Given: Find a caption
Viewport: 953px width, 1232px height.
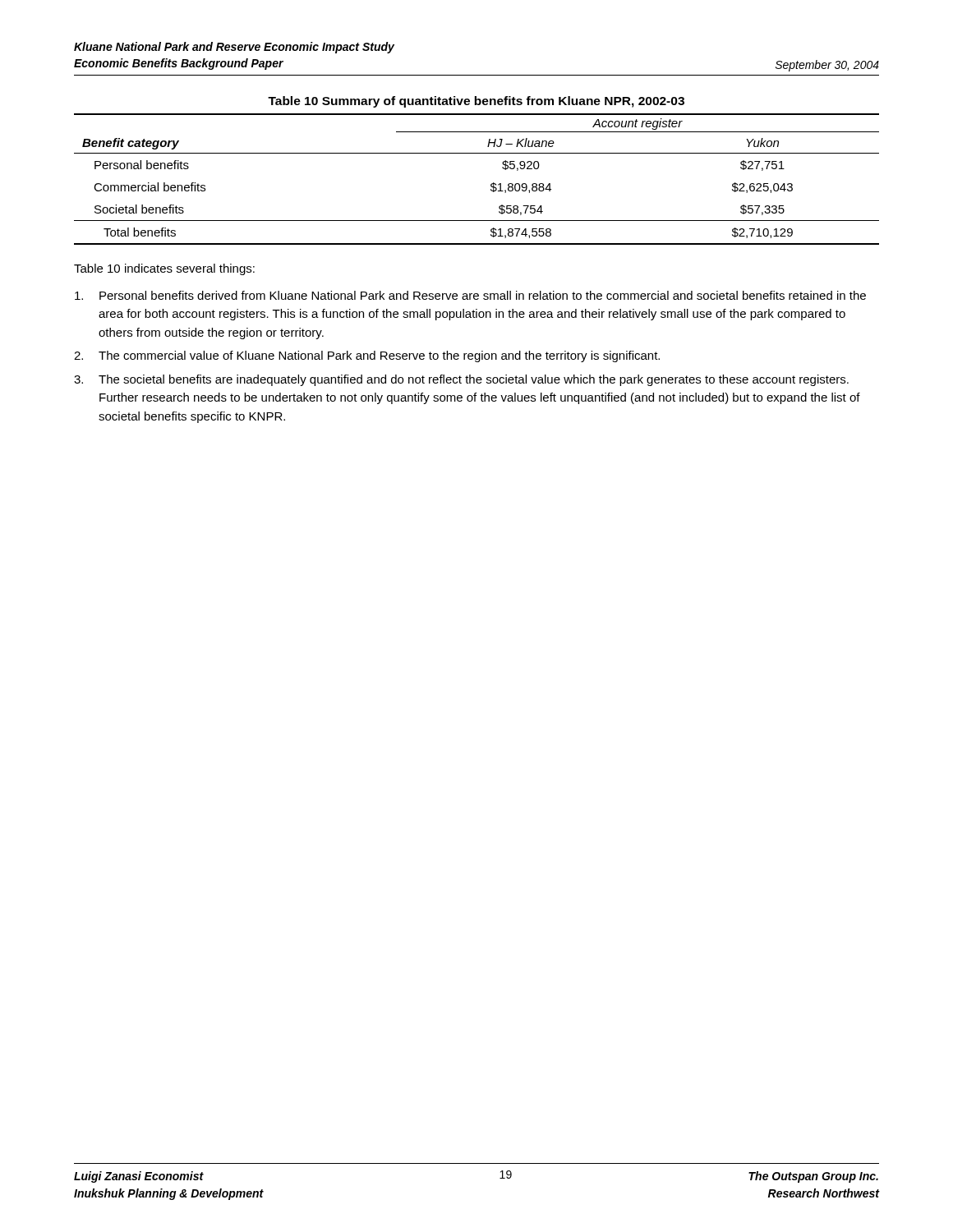Looking at the screenshot, I should click(476, 101).
